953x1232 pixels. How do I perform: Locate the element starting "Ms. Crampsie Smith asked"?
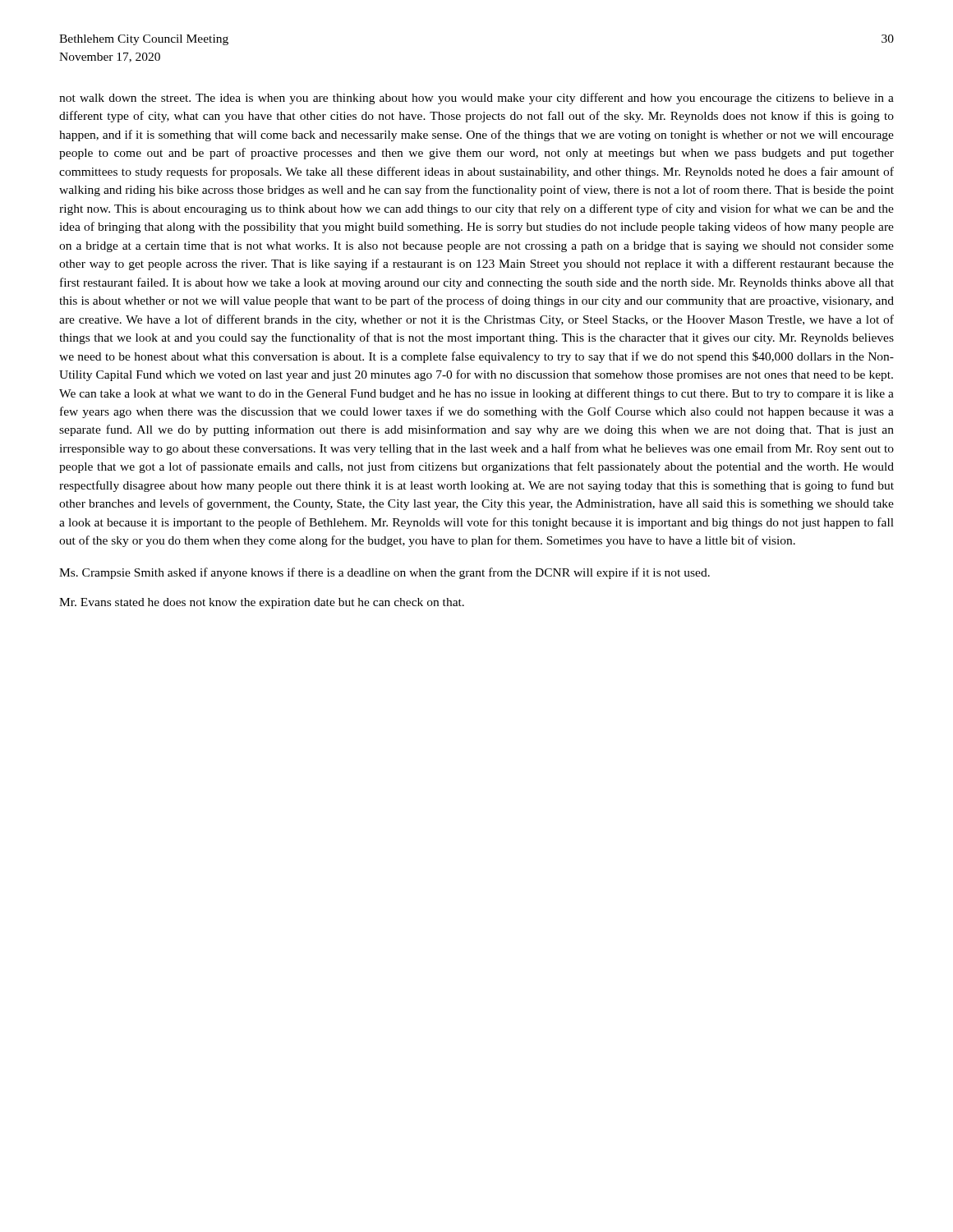coord(476,572)
